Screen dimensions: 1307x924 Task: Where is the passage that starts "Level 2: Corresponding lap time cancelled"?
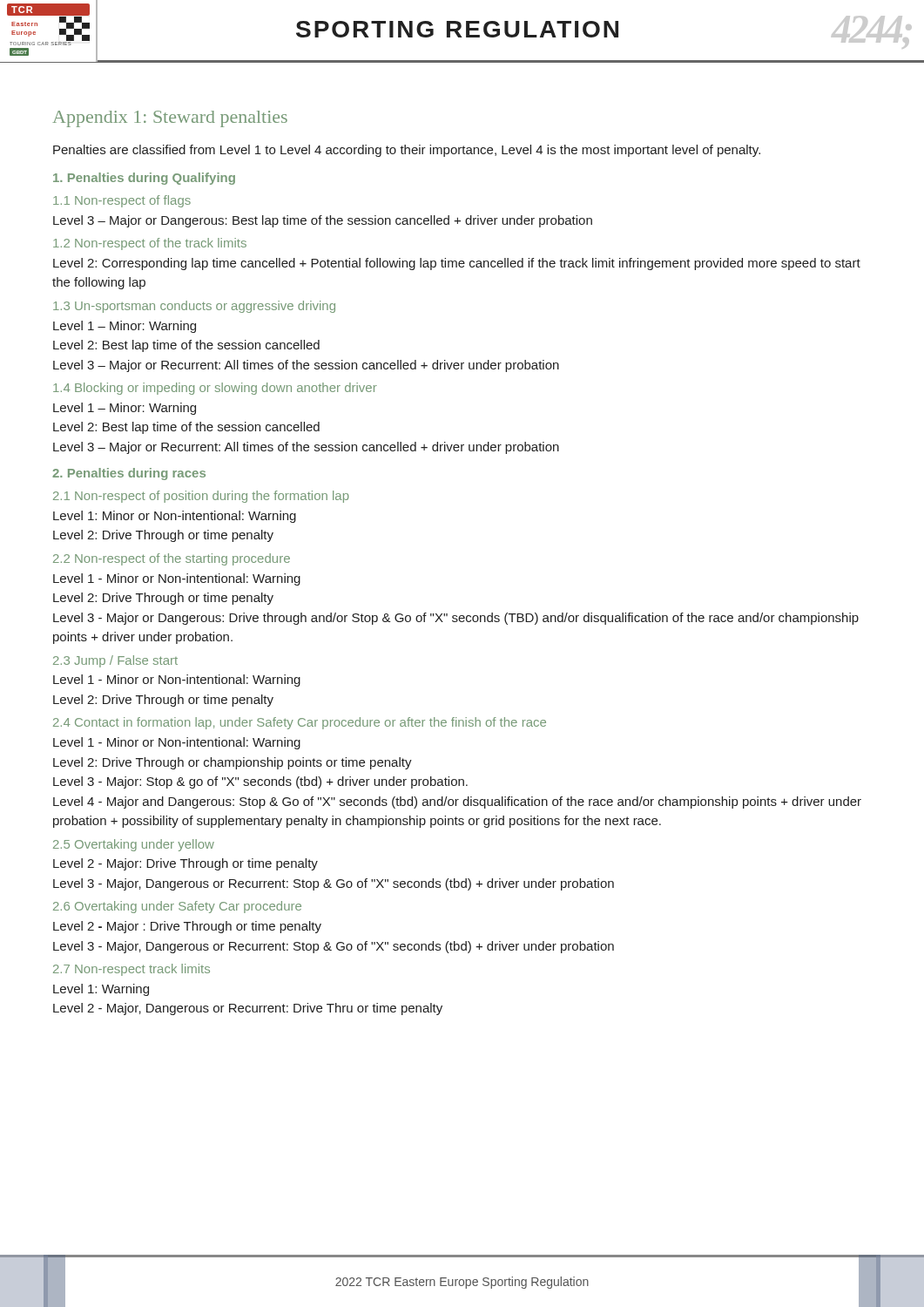(456, 272)
